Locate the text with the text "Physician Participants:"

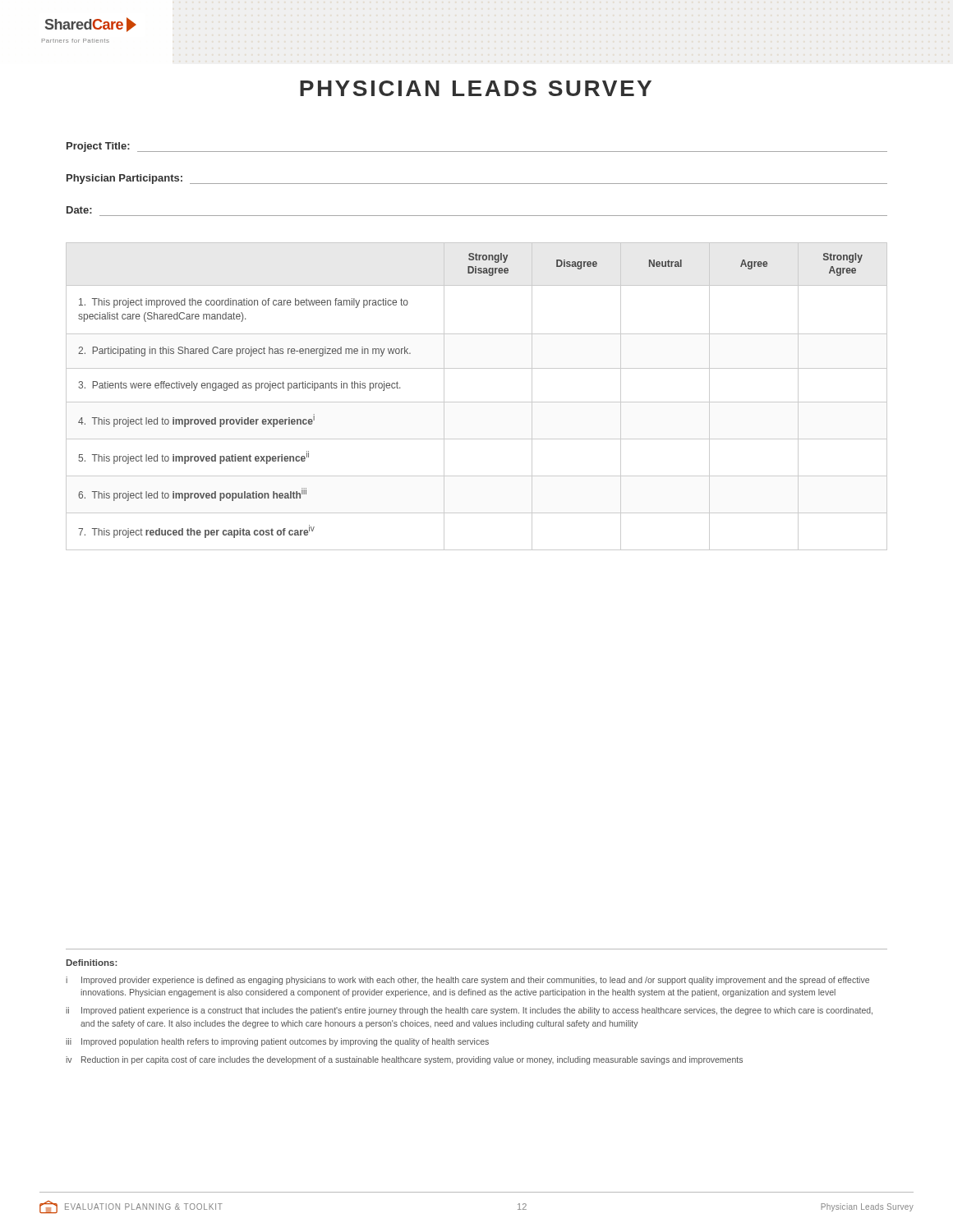click(x=476, y=177)
